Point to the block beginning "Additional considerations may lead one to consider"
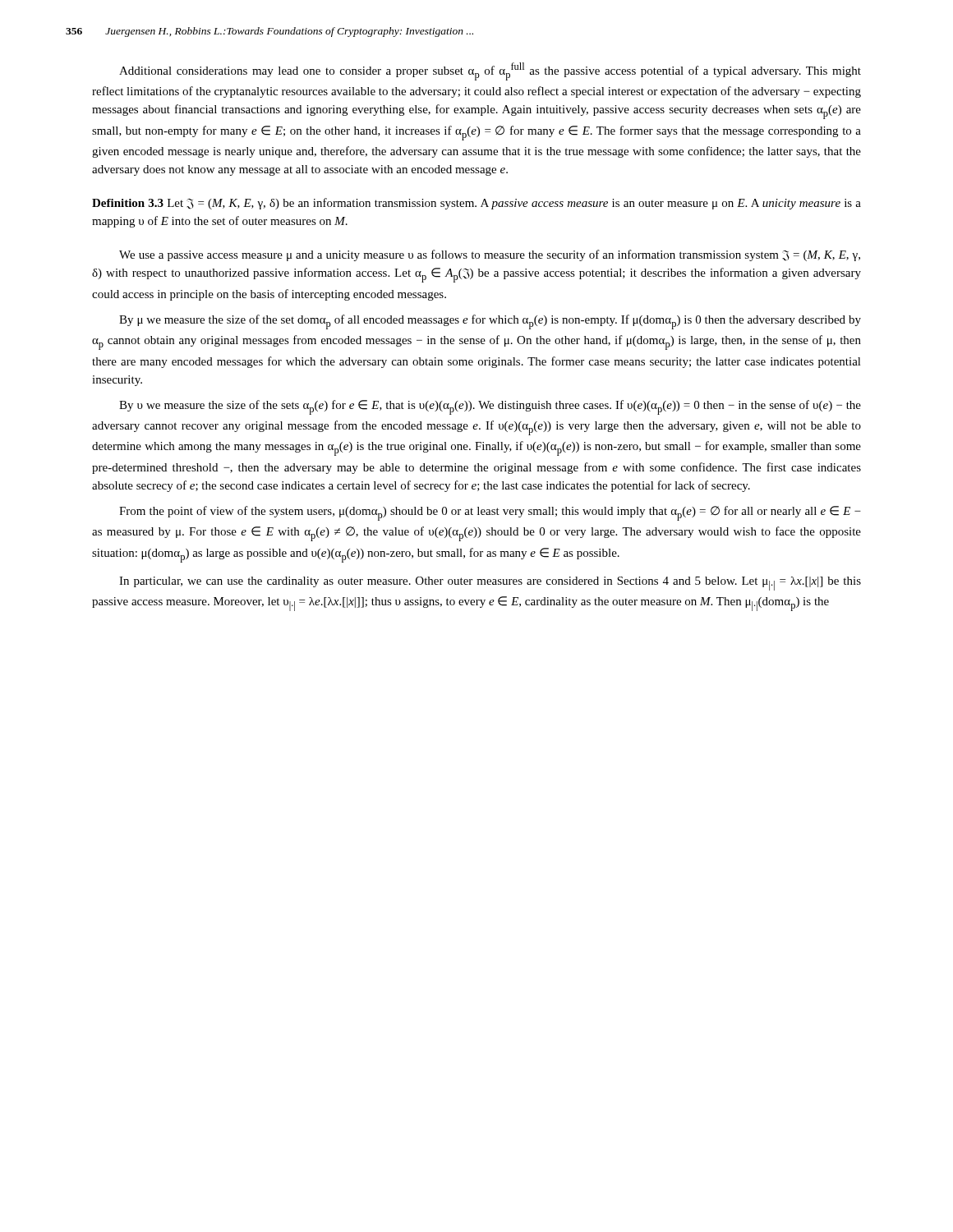The width and height of the screenshot is (953, 1232). tap(476, 119)
